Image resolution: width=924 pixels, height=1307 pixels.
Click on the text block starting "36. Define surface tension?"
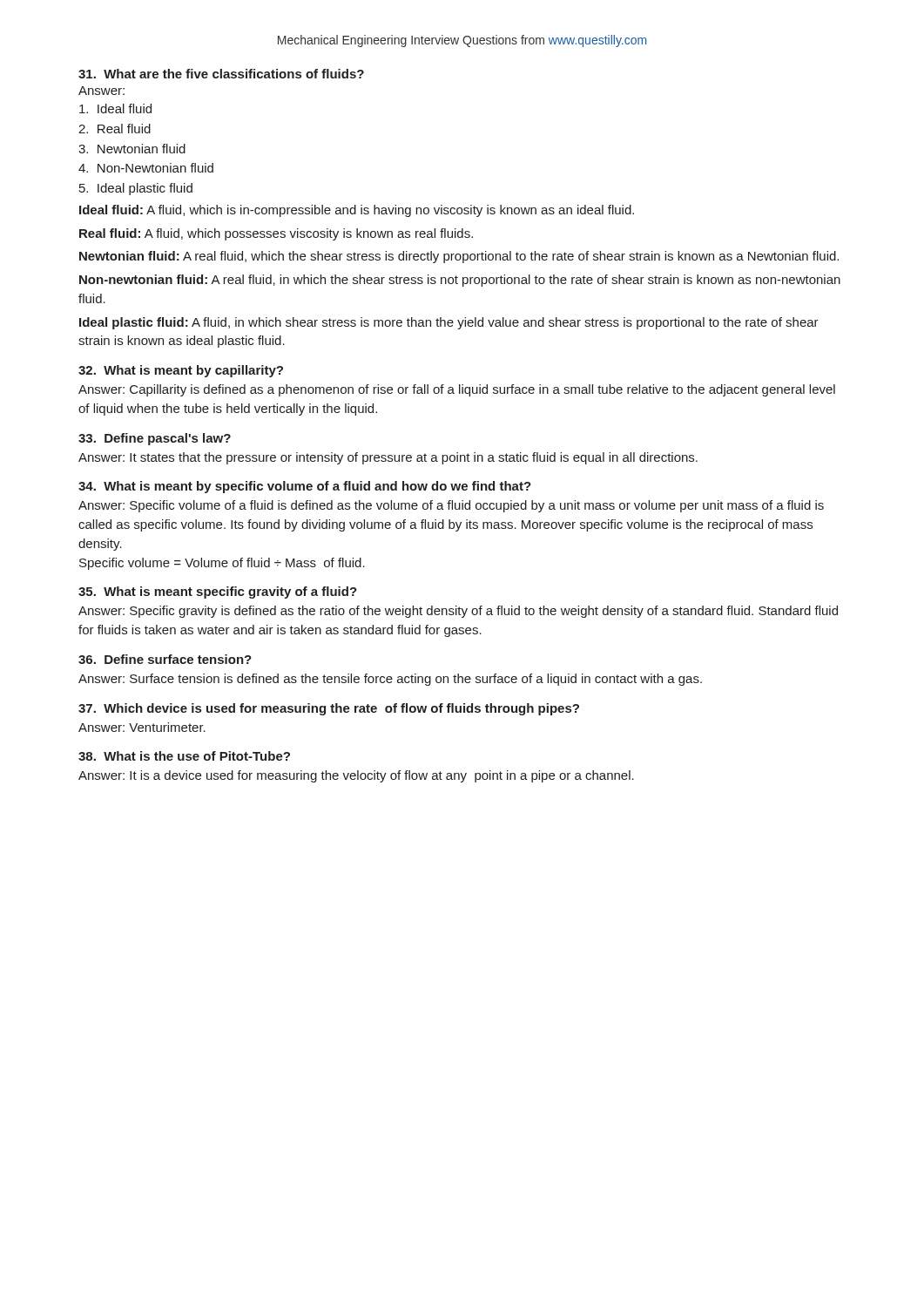point(165,659)
